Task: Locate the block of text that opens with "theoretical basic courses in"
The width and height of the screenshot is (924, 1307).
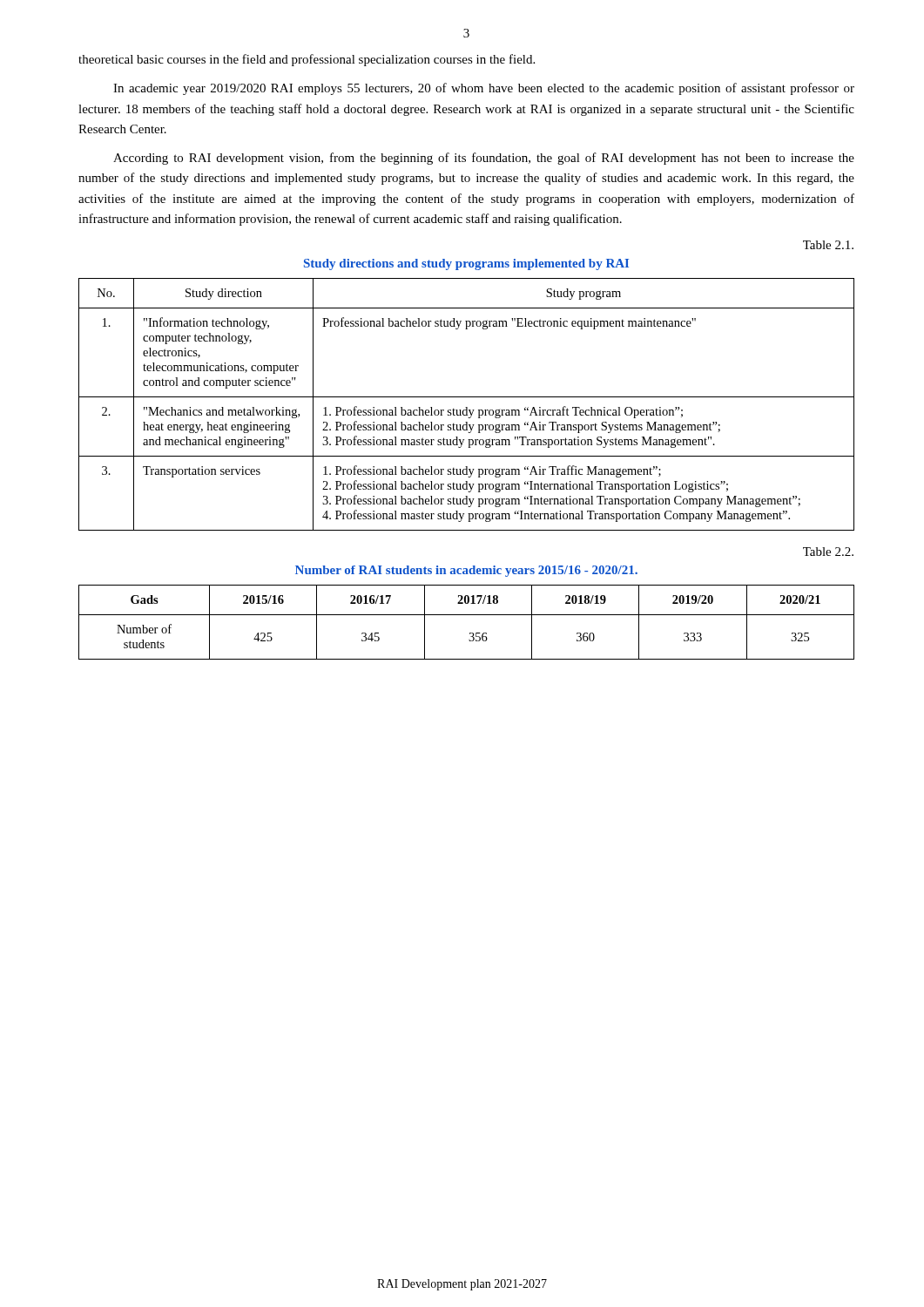Action: click(466, 60)
